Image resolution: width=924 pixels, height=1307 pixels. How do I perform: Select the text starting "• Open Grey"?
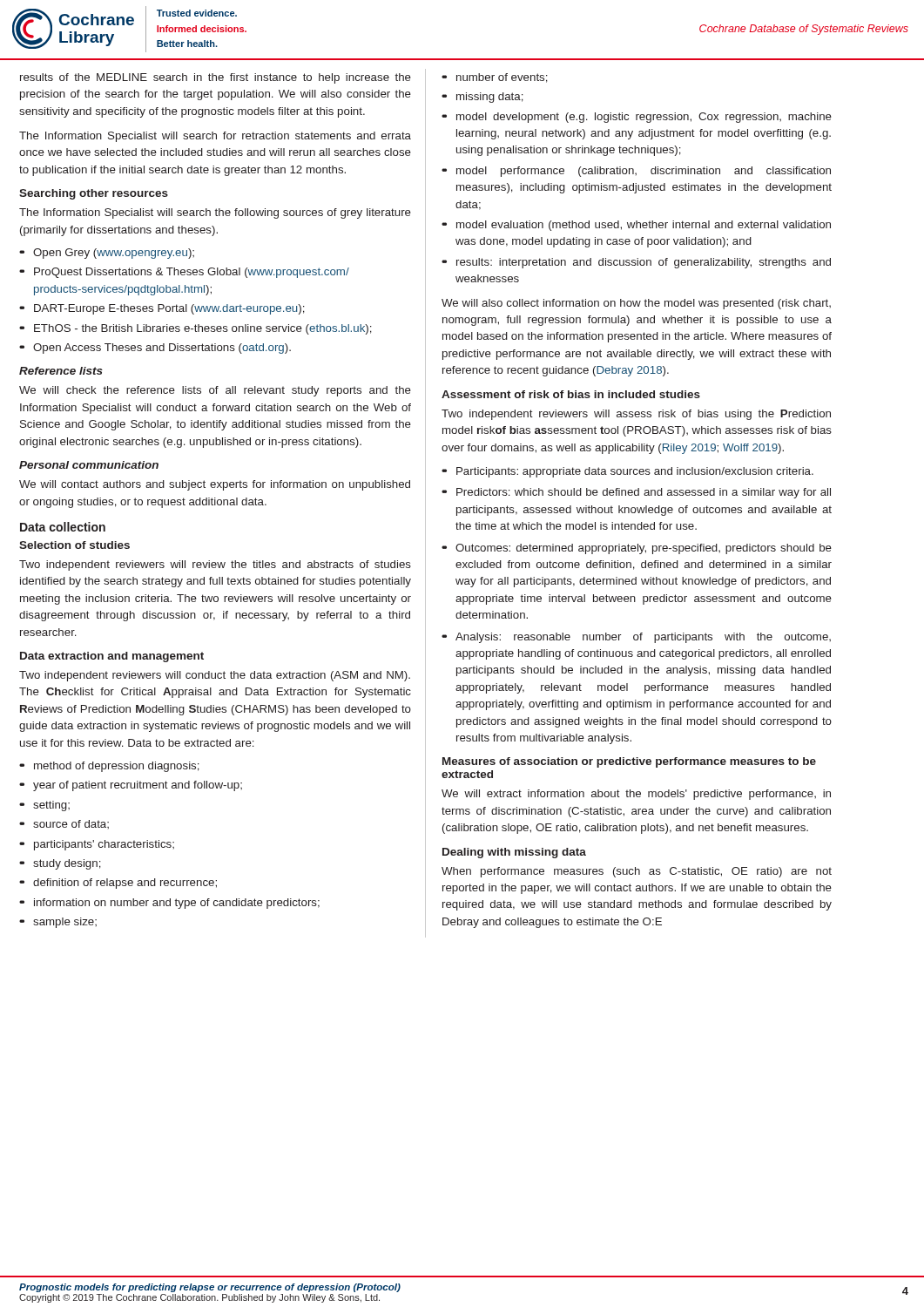pos(108,252)
